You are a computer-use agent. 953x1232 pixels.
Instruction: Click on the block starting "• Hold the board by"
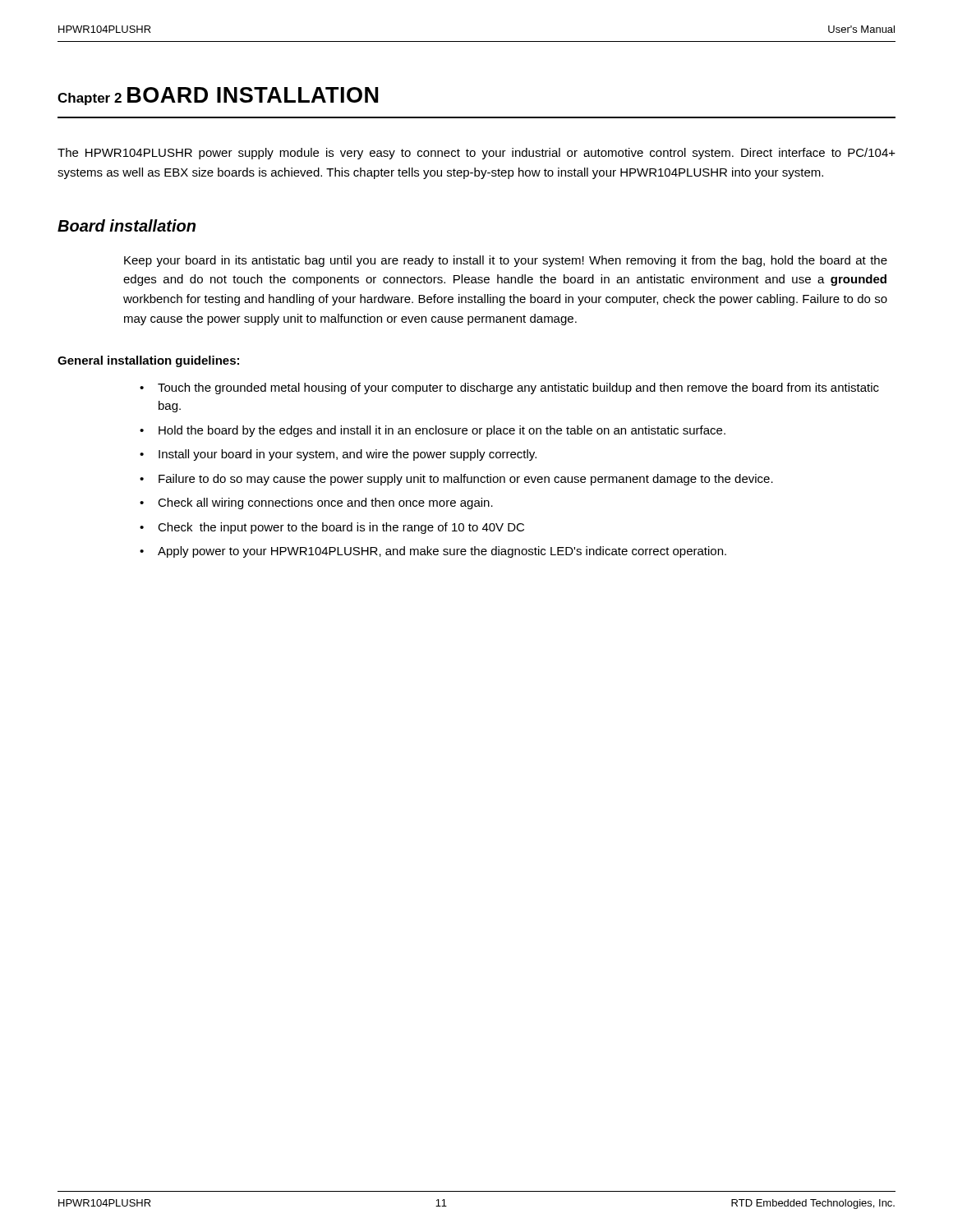pyautogui.click(x=433, y=430)
